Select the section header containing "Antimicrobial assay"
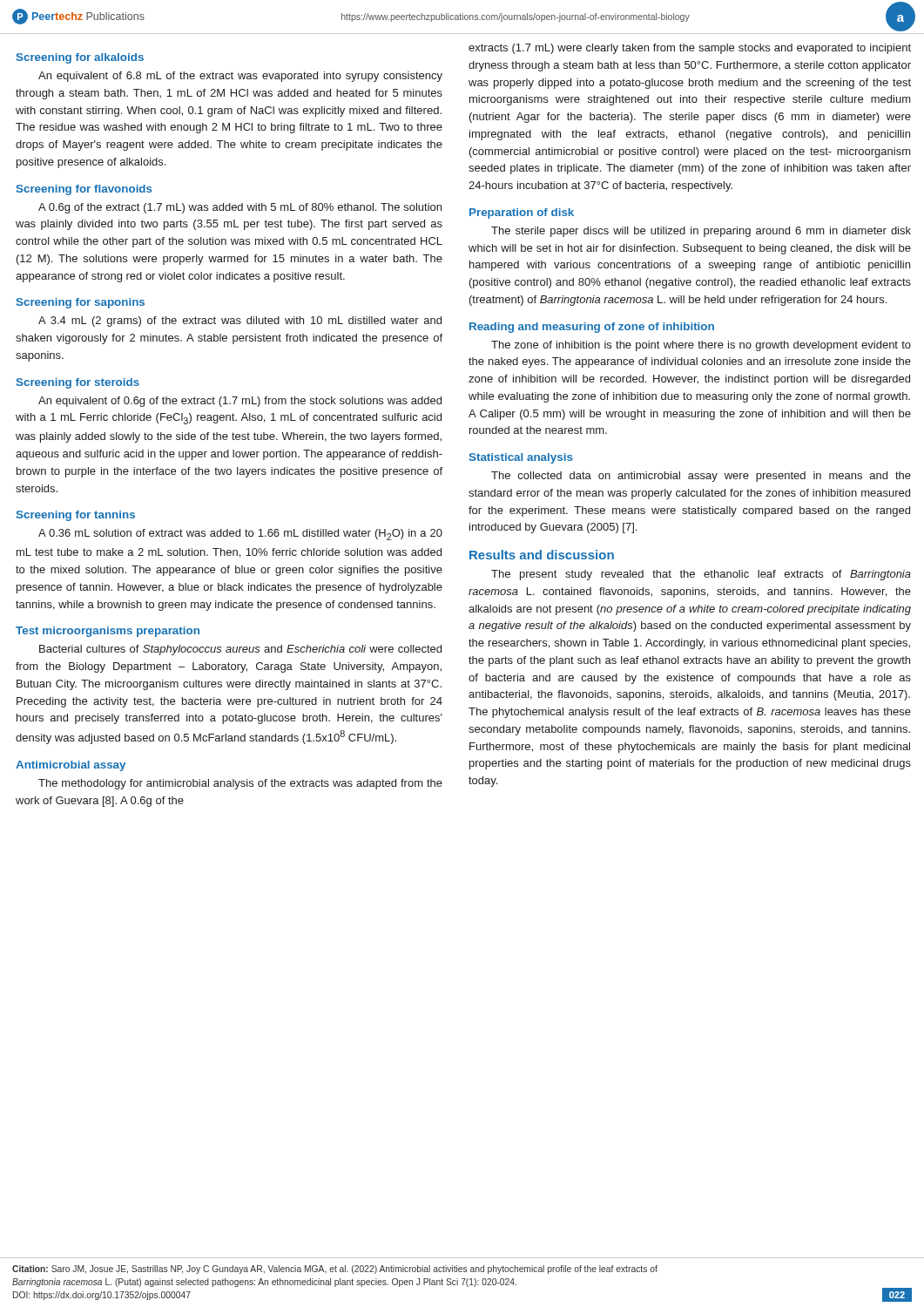Viewport: 924px width, 1307px height. coord(71,765)
